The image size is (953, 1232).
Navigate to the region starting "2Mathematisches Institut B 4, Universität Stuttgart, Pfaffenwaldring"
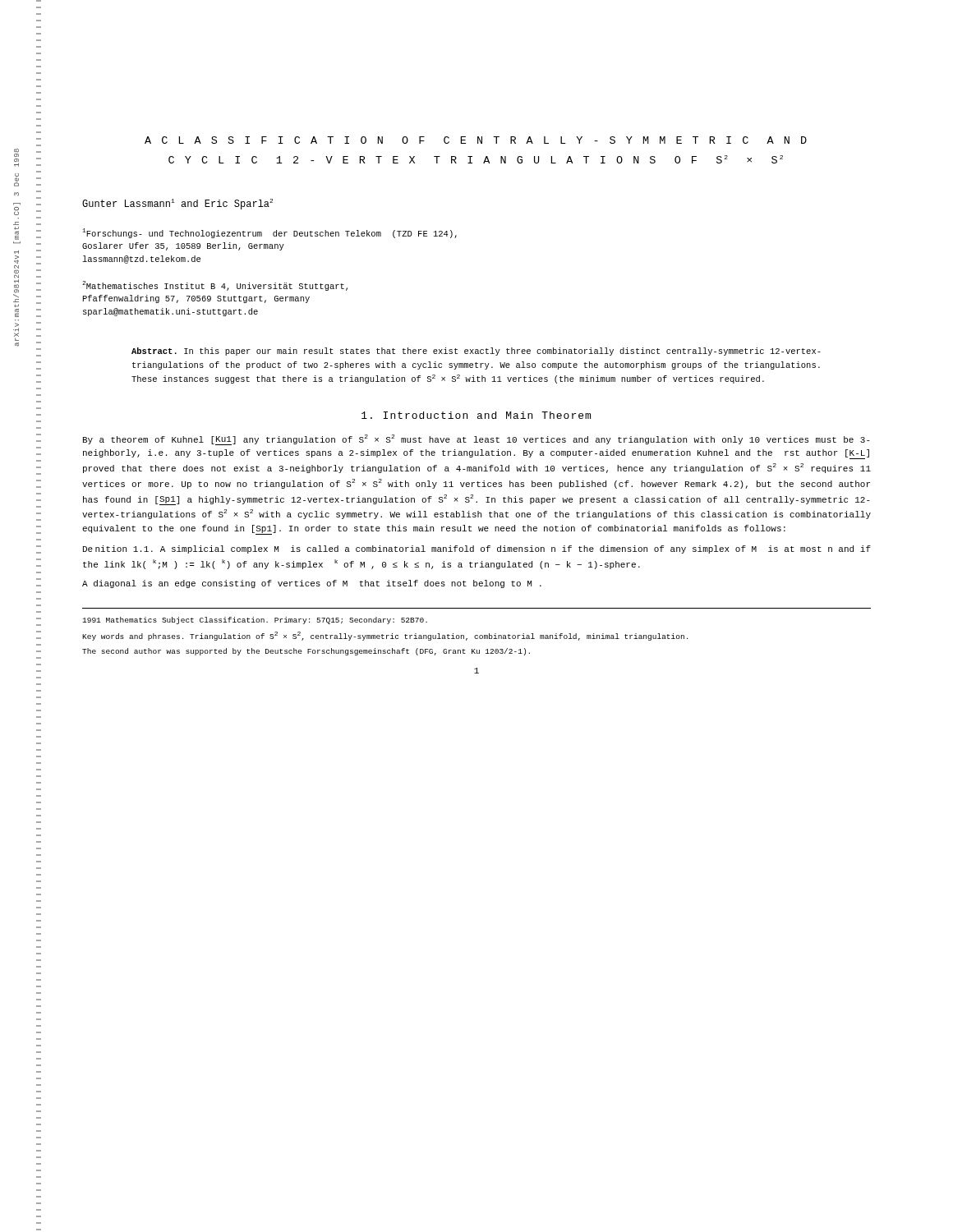tap(216, 298)
